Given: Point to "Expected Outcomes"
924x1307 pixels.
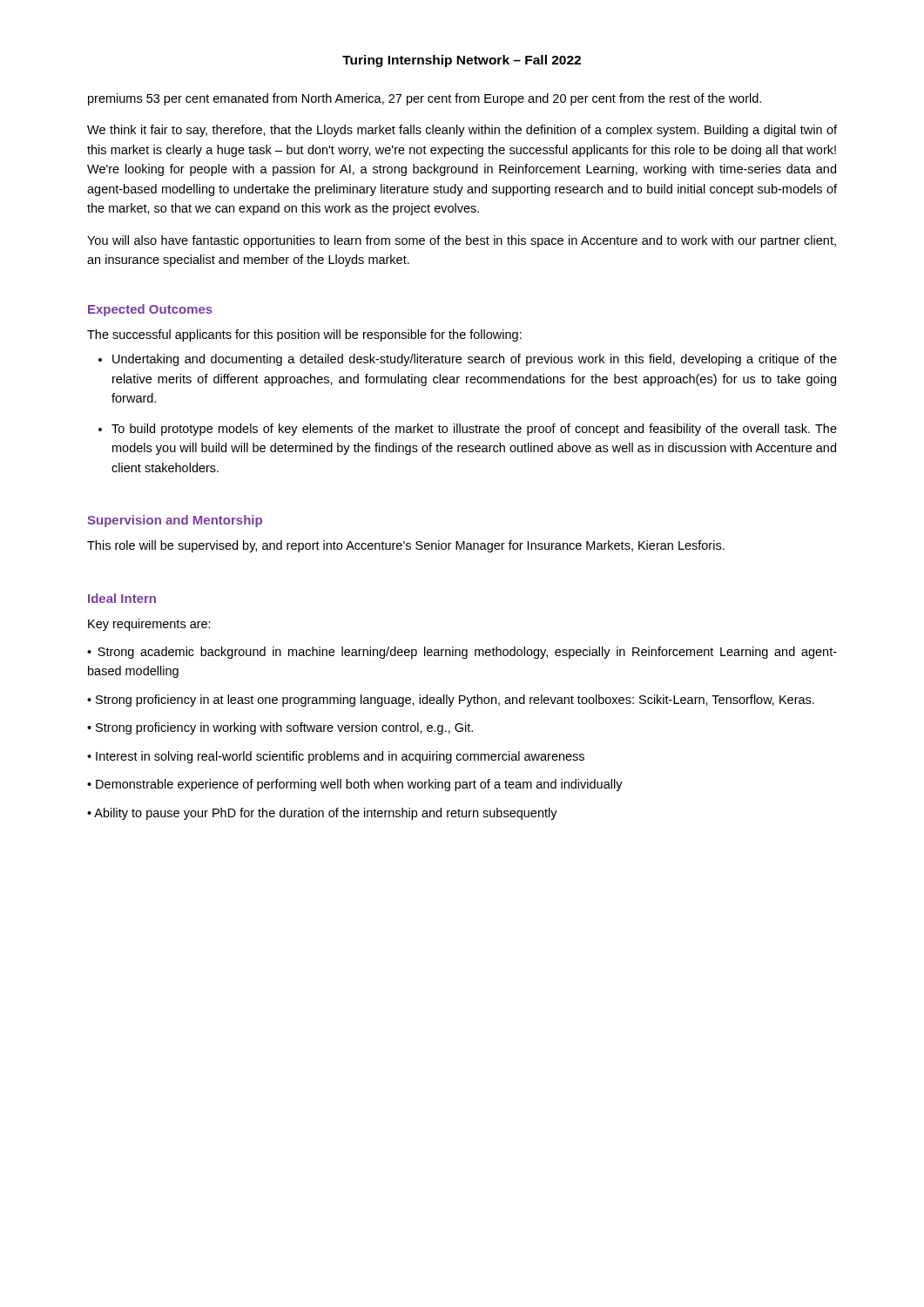Looking at the screenshot, I should pyautogui.click(x=150, y=309).
